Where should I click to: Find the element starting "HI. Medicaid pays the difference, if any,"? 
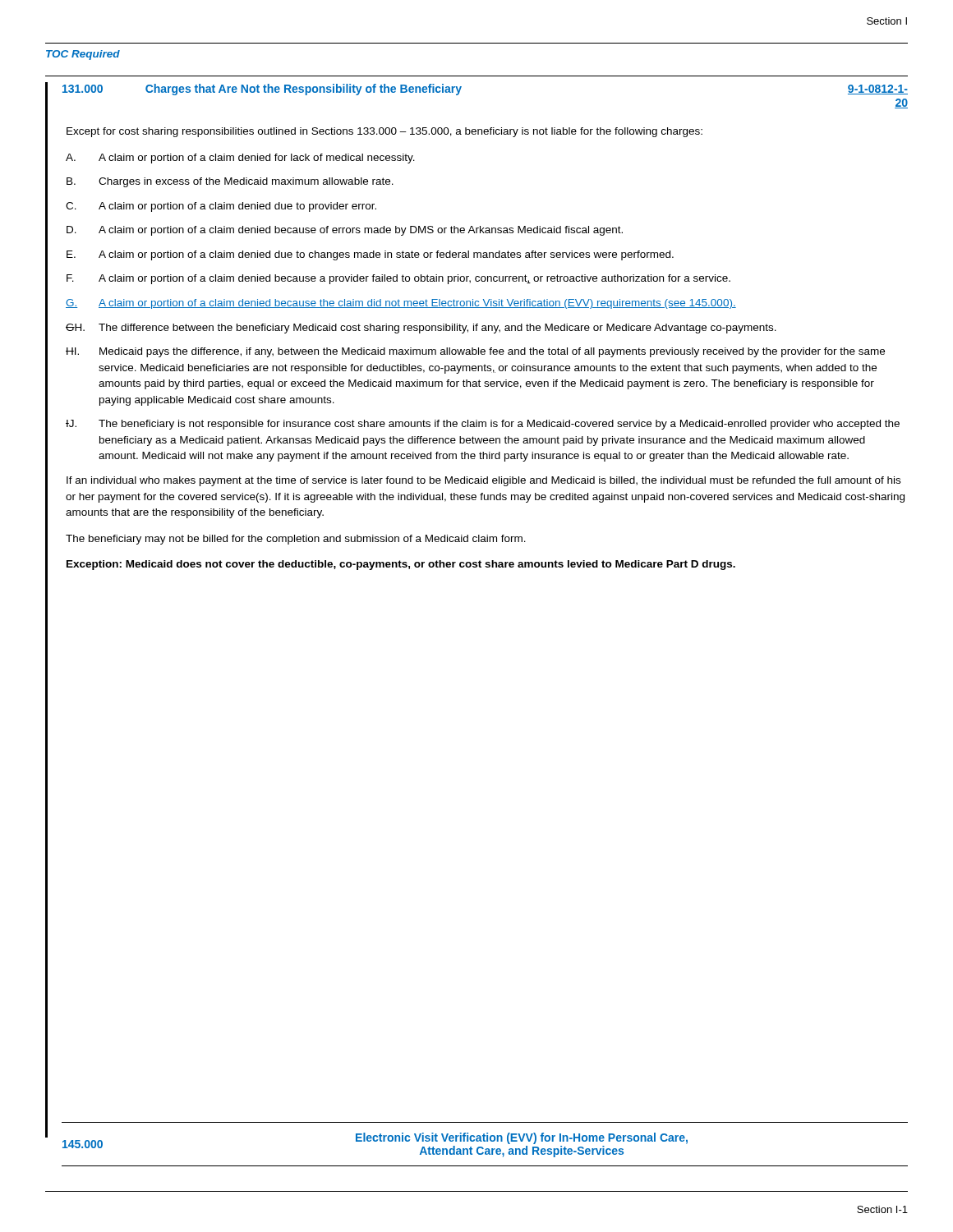click(x=487, y=376)
